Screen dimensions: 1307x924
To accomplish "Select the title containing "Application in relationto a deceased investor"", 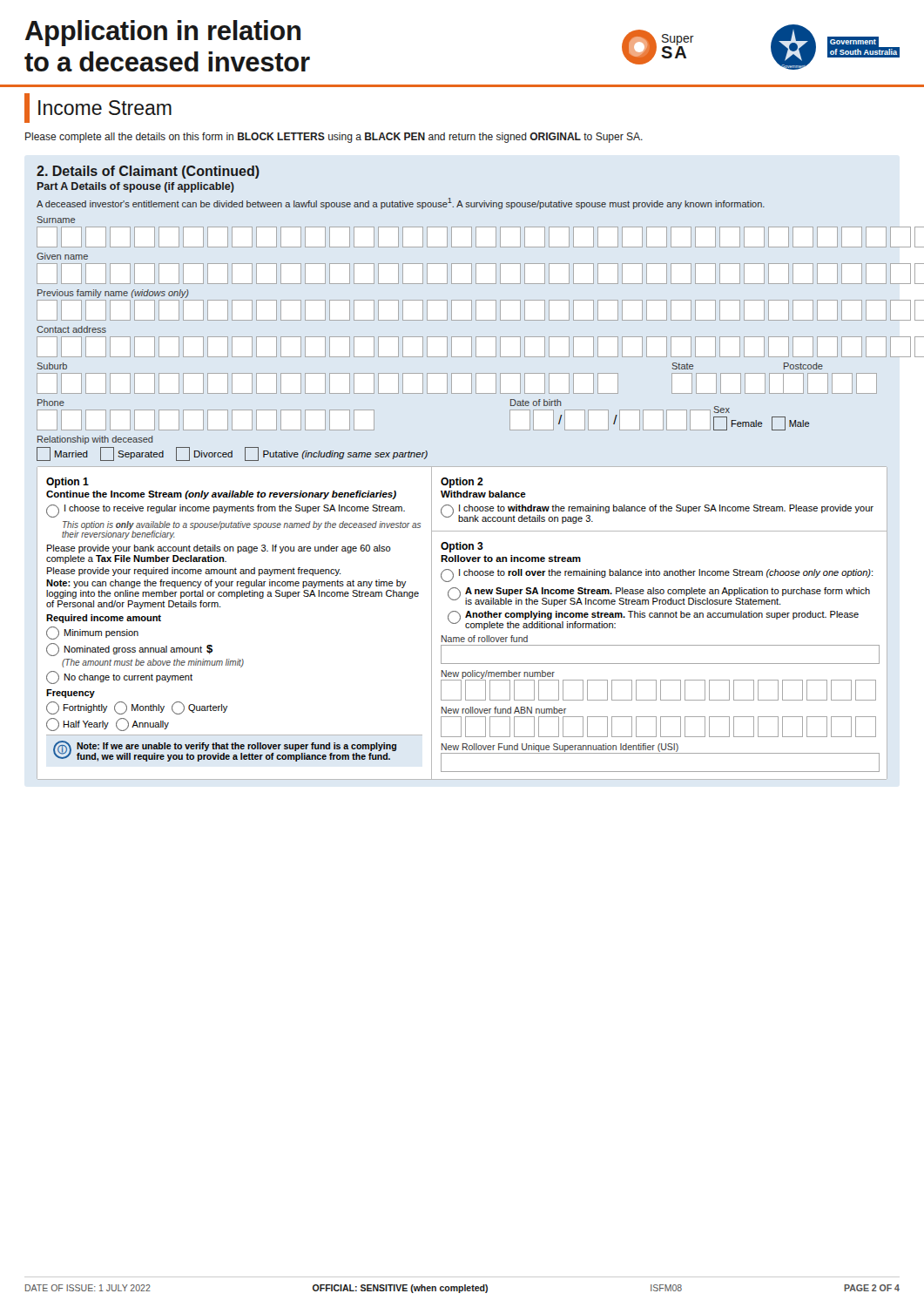I will [163, 33].
